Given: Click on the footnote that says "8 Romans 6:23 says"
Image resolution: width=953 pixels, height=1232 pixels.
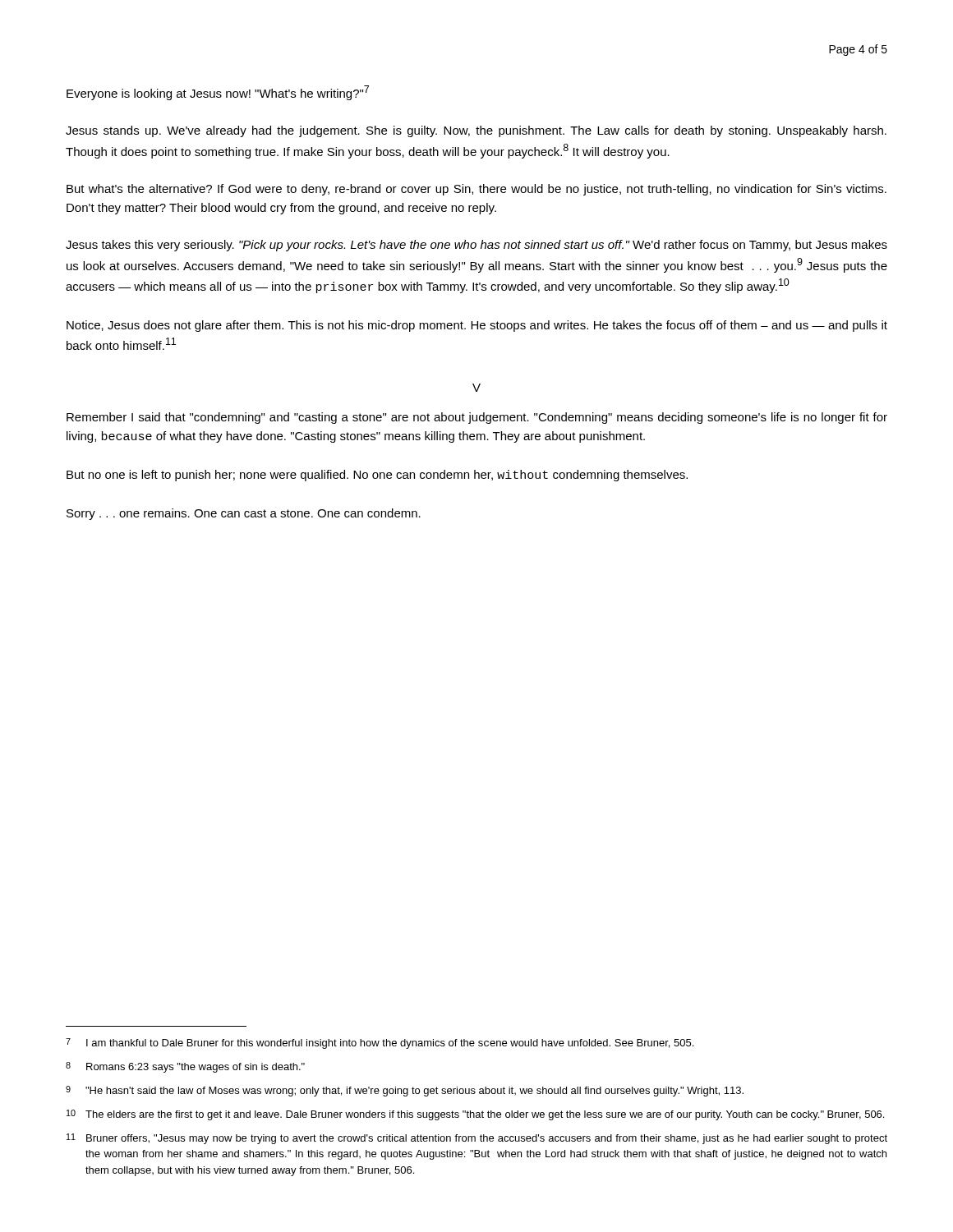Looking at the screenshot, I should pos(185,1067).
